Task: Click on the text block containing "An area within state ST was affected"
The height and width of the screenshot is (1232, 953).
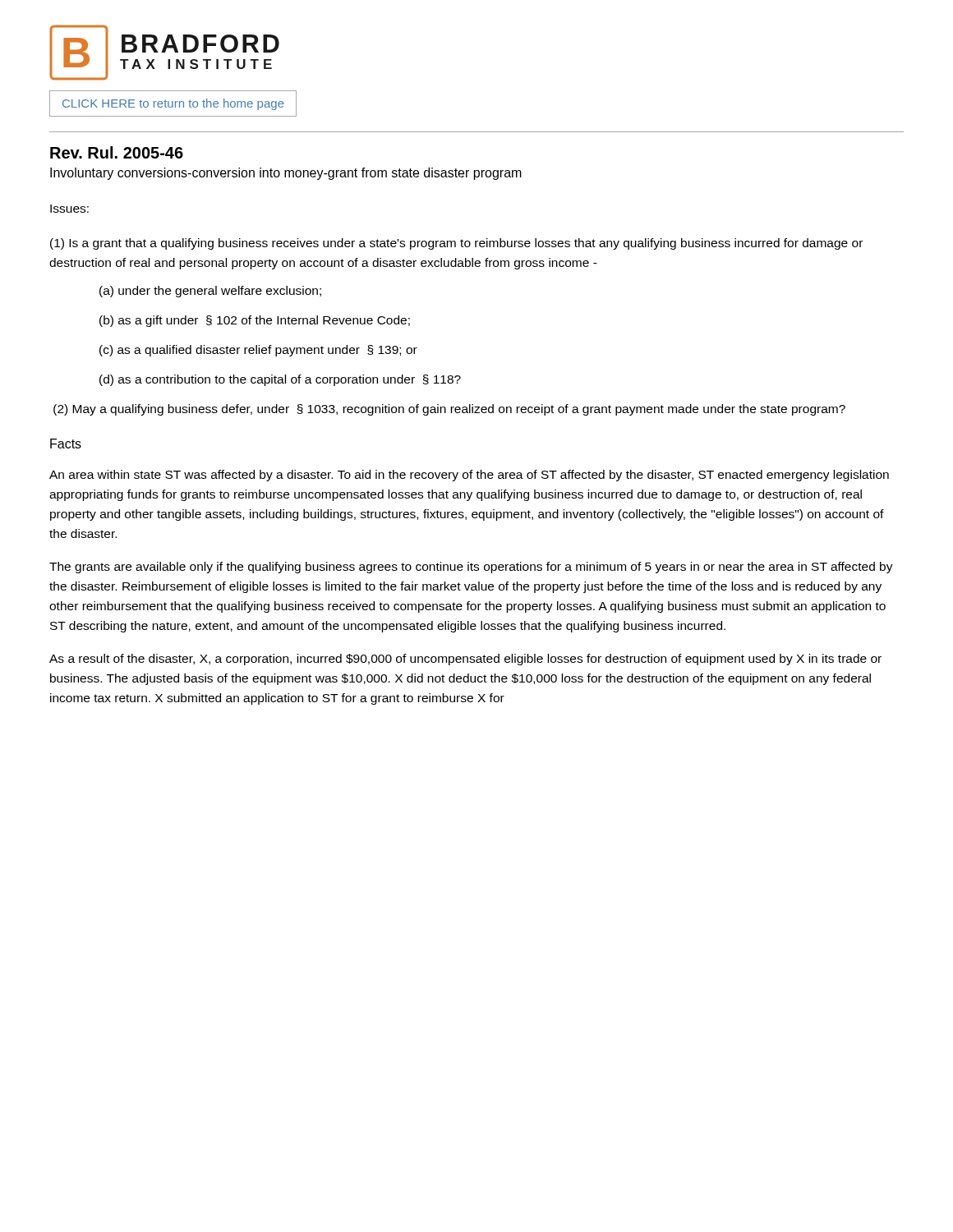Action: (469, 504)
